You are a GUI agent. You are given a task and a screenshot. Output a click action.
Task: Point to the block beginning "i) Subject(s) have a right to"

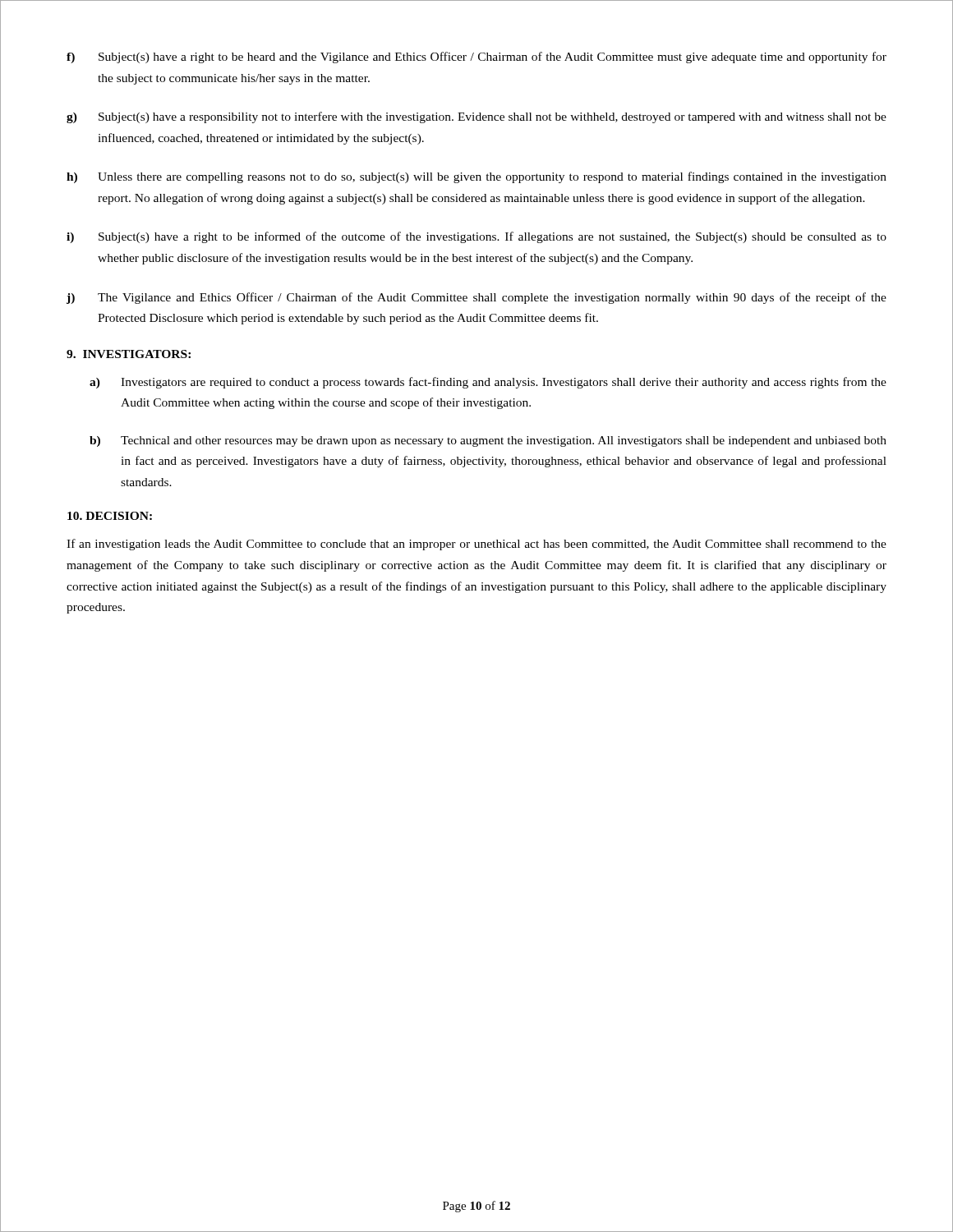click(x=476, y=247)
